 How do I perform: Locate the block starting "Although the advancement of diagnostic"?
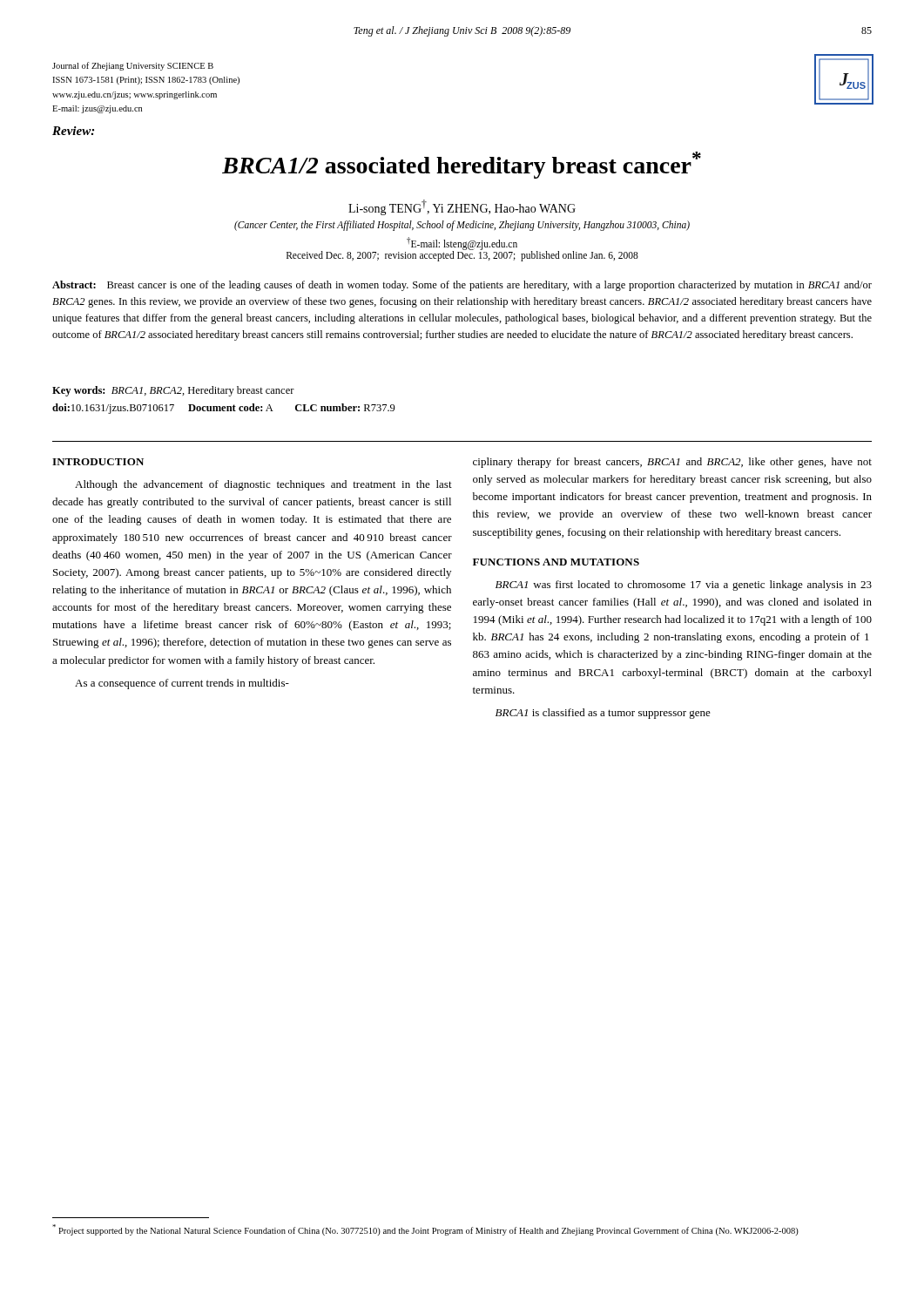point(252,584)
